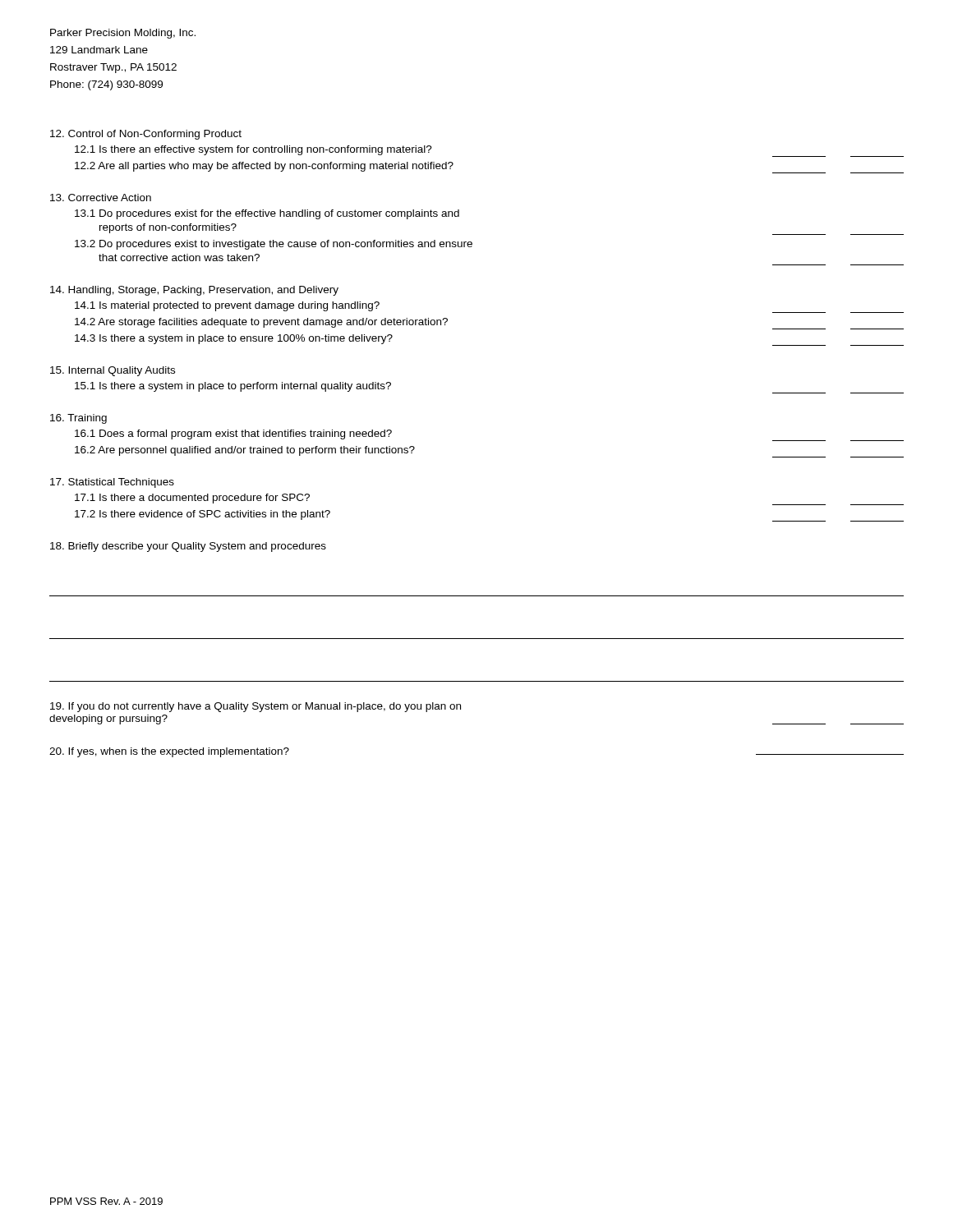Viewport: 953px width, 1232px height.
Task: Point to the block beginning "15. Internal Quality Audits 15.1 Is there"
Action: [x=113, y=371]
